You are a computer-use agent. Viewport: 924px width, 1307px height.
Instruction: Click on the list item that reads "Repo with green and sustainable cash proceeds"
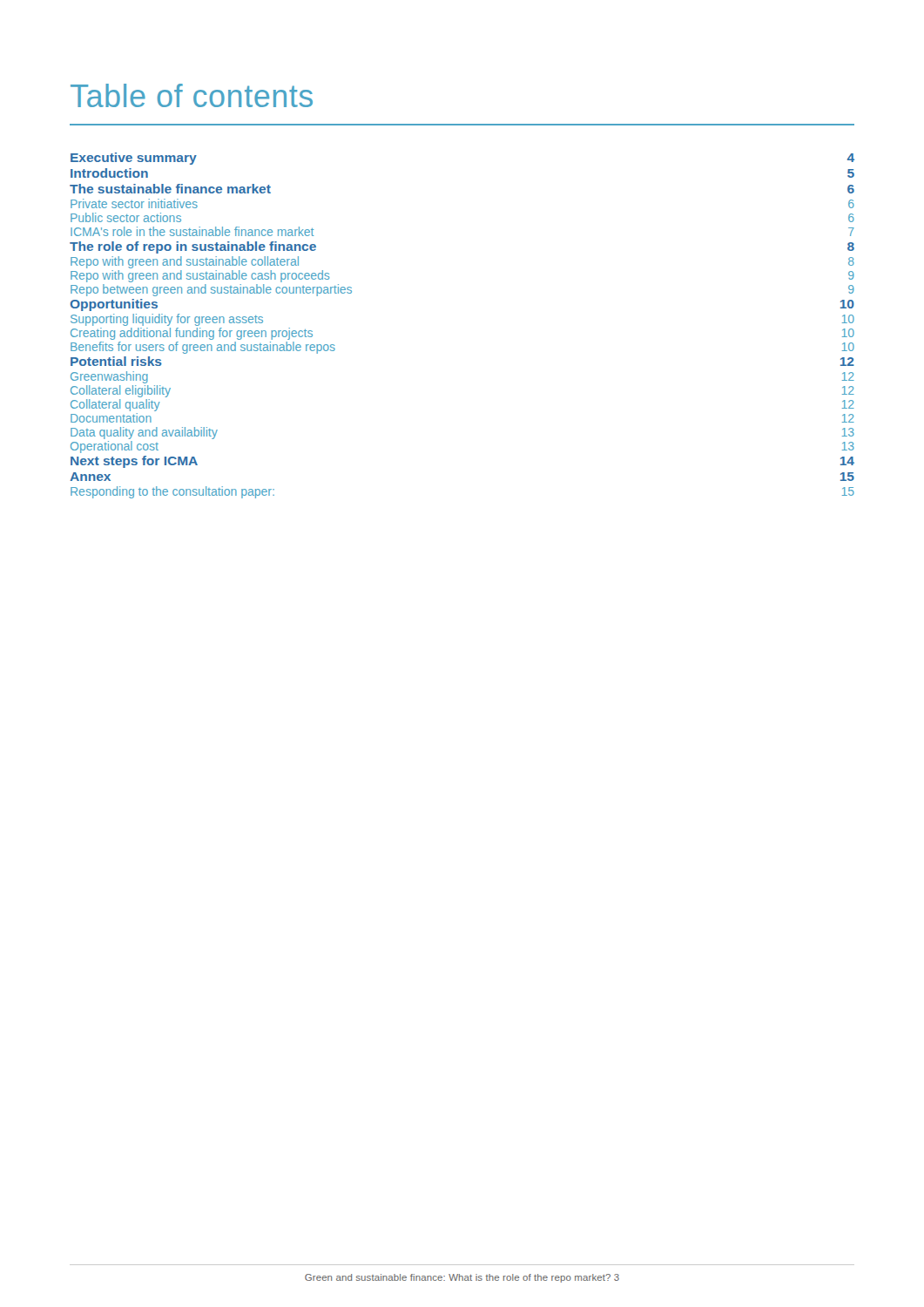[x=196, y=278]
